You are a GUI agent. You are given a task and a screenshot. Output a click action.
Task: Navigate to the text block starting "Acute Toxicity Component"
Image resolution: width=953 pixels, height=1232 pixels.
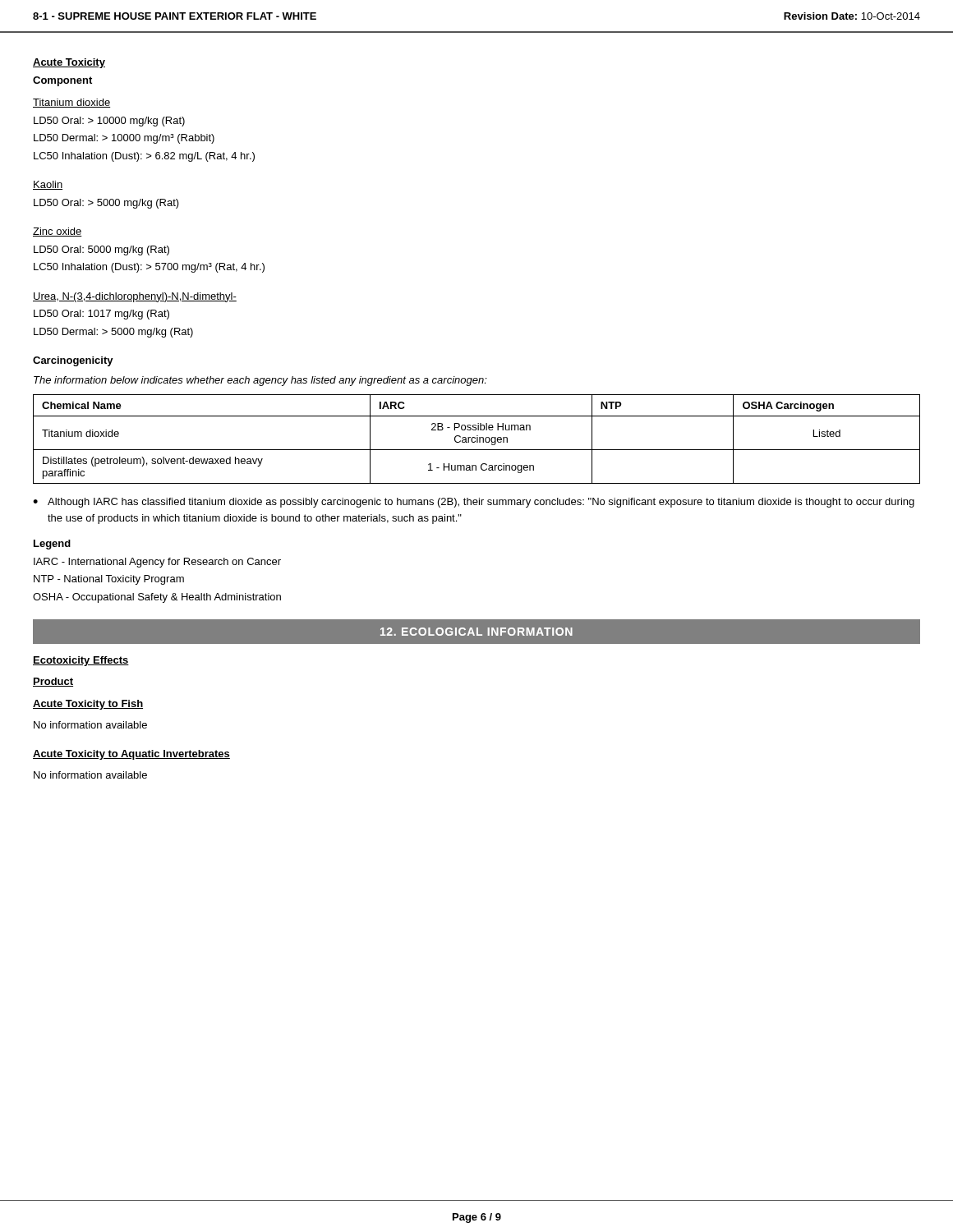69,63
